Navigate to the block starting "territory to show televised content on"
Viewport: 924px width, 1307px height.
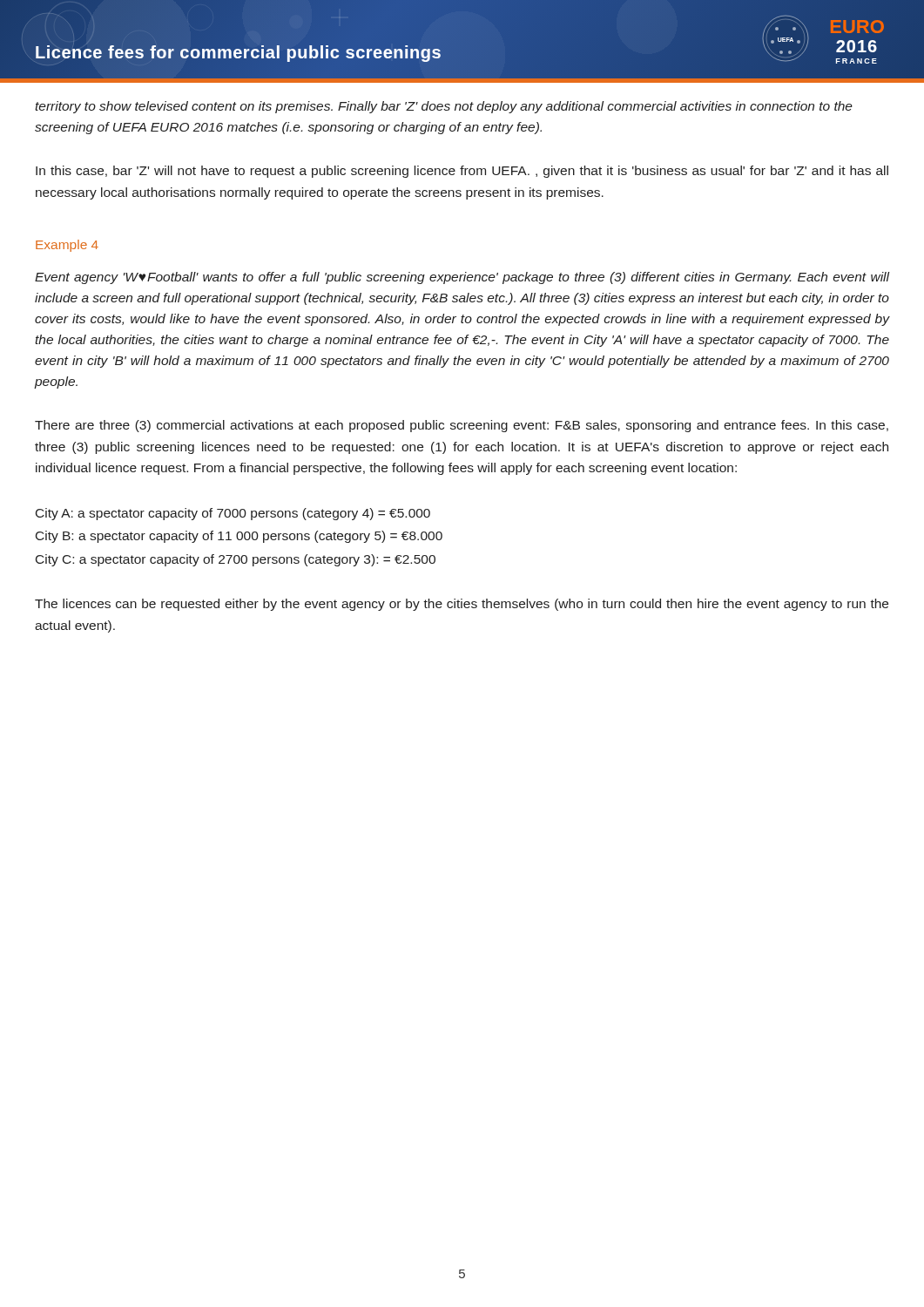[444, 116]
